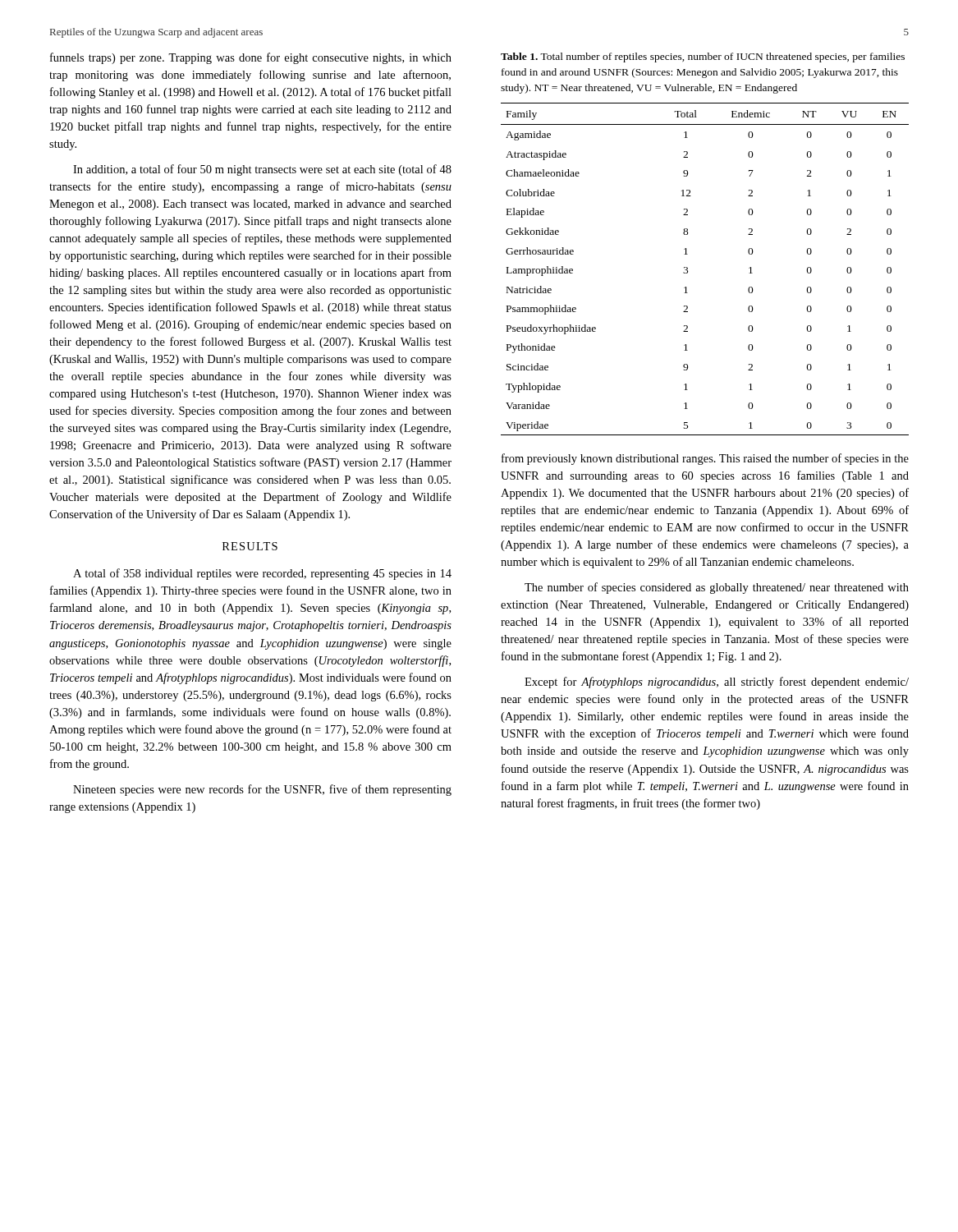Select a section header
The image size is (958, 1232).
[250, 547]
